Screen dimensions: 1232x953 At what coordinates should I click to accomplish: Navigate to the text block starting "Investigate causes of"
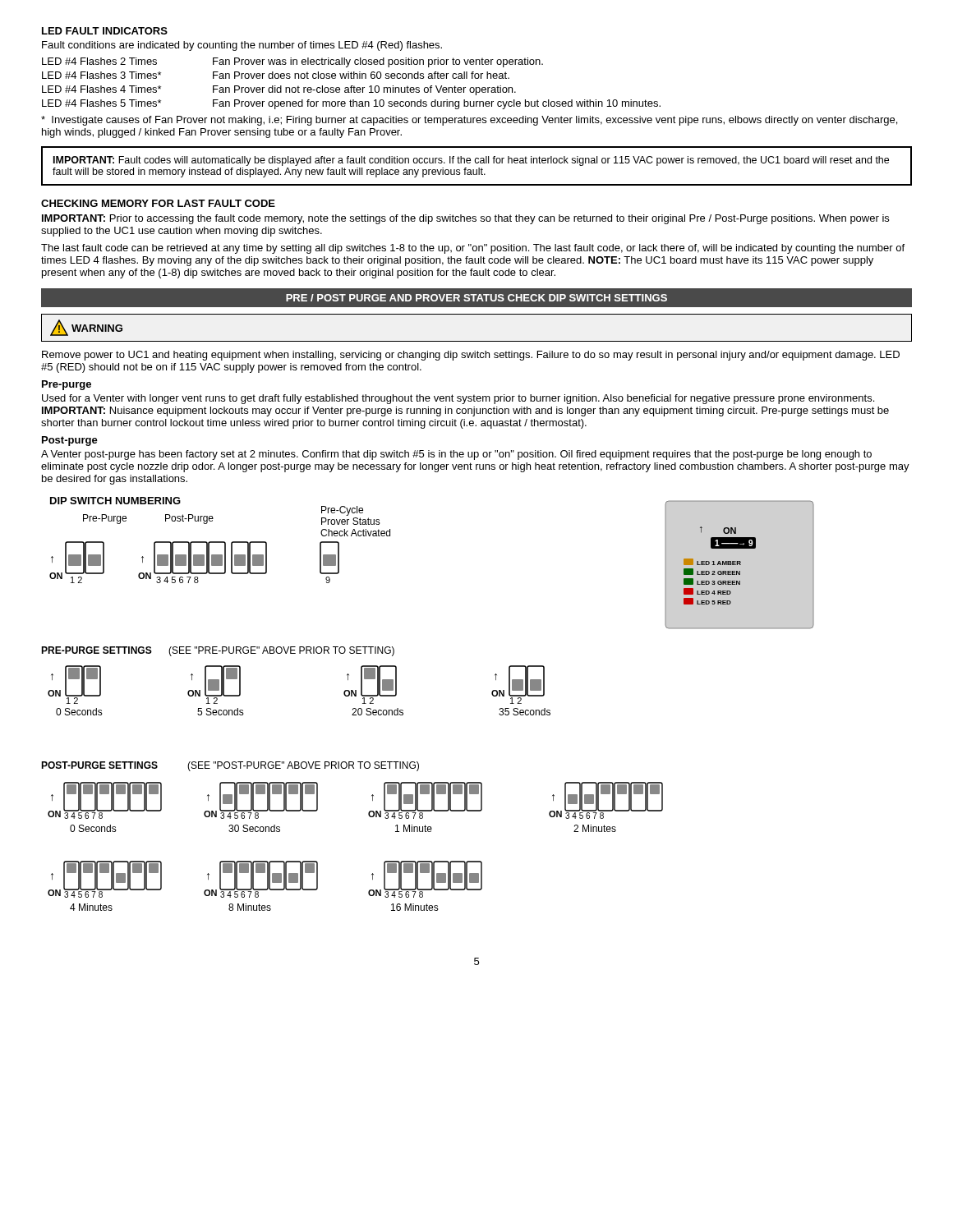[470, 126]
